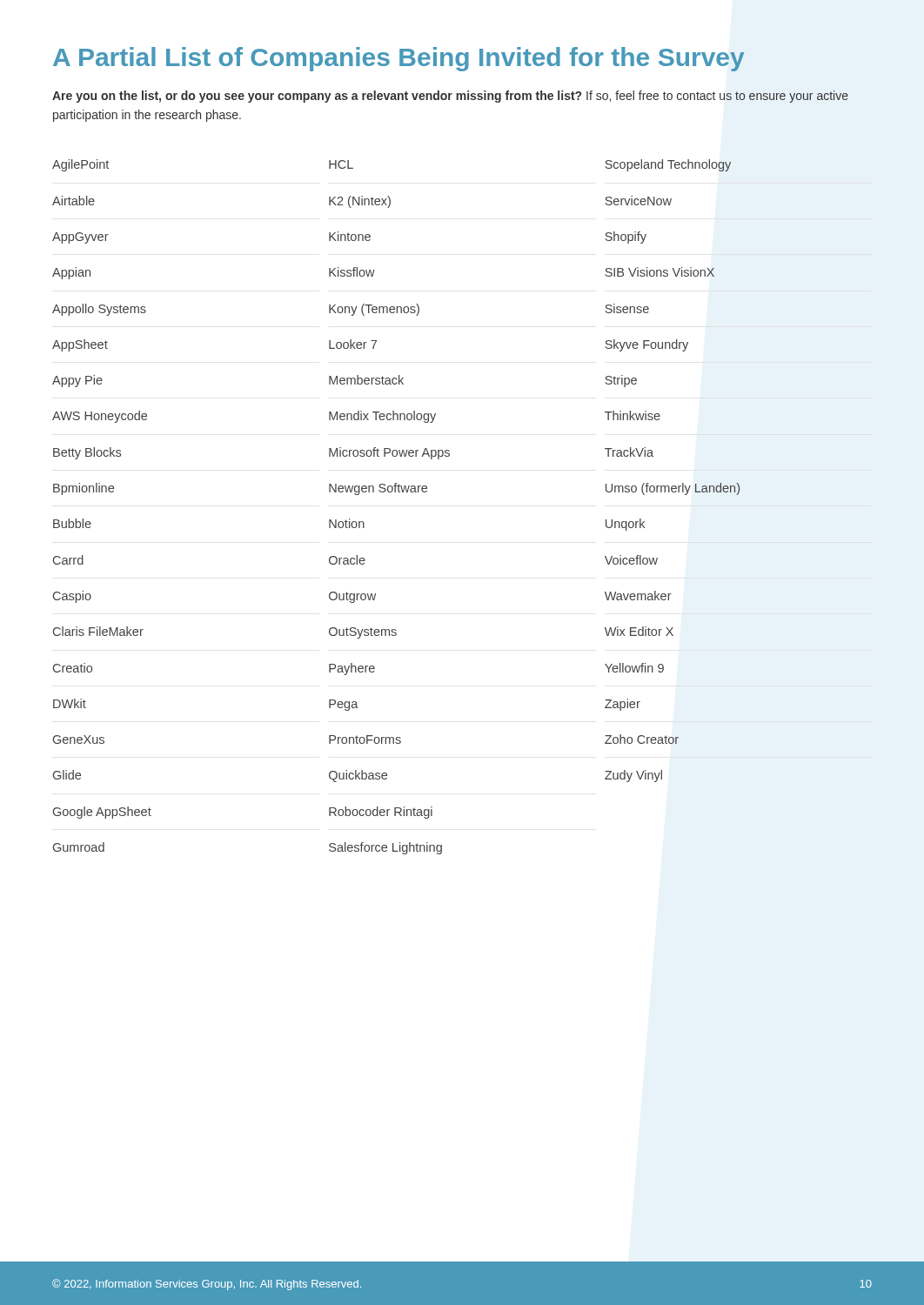
Task: Point to "Microsoft Power Apps"
Action: (x=389, y=452)
